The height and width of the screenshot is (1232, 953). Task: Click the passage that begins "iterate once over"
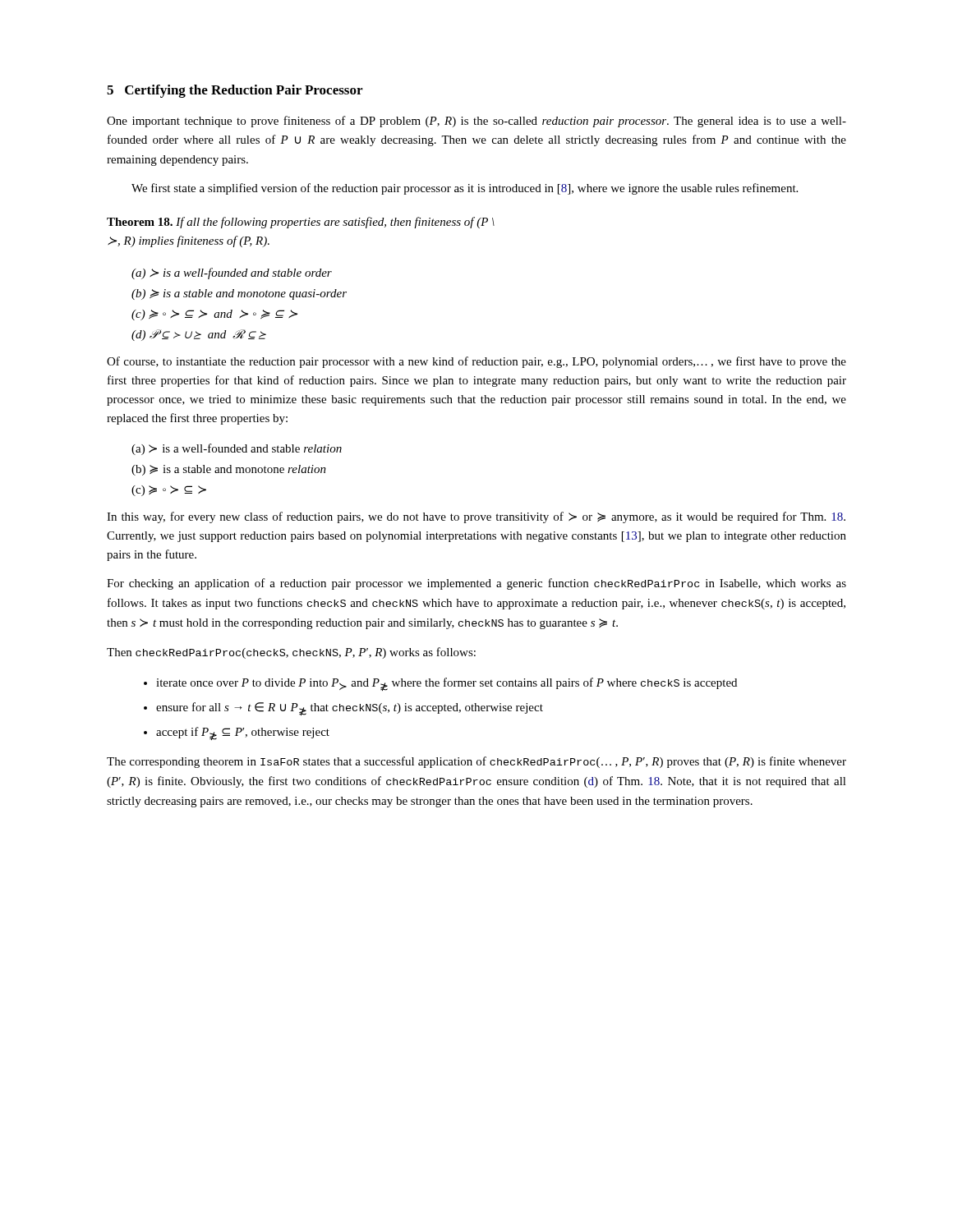(493, 708)
